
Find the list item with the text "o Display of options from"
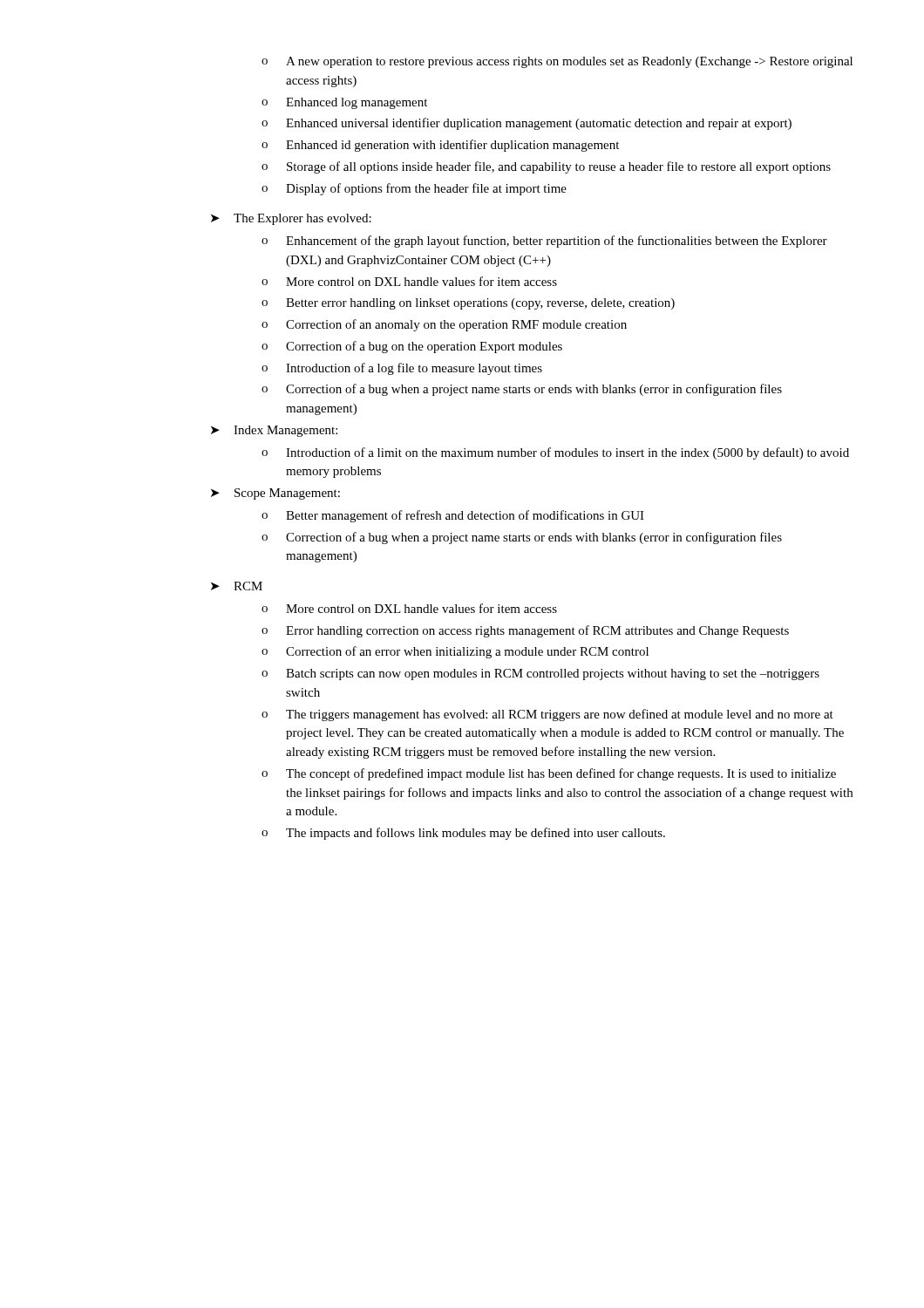(558, 189)
